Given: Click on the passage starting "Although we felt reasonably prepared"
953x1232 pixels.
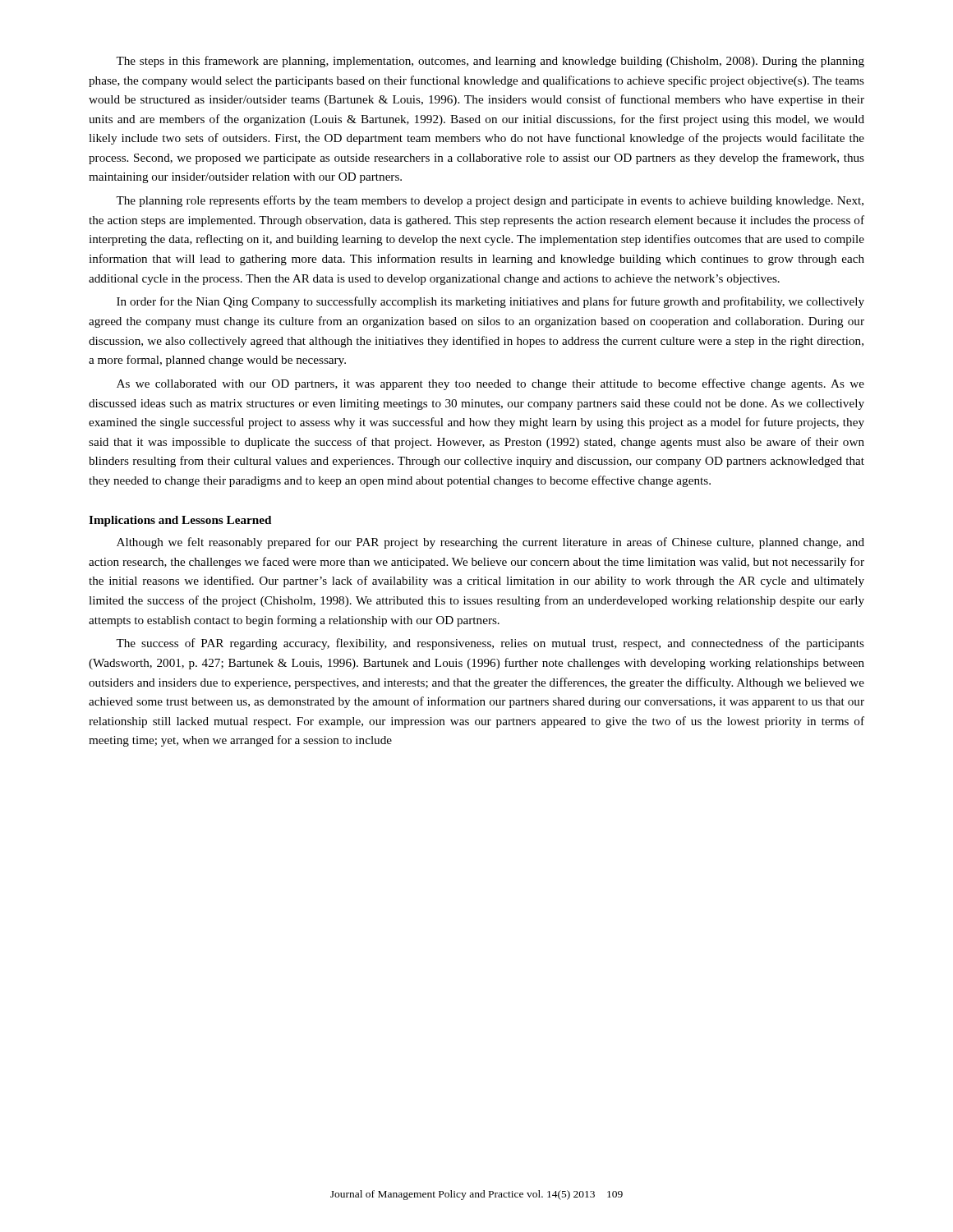Looking at the screenshot, I should click(476, 581).
